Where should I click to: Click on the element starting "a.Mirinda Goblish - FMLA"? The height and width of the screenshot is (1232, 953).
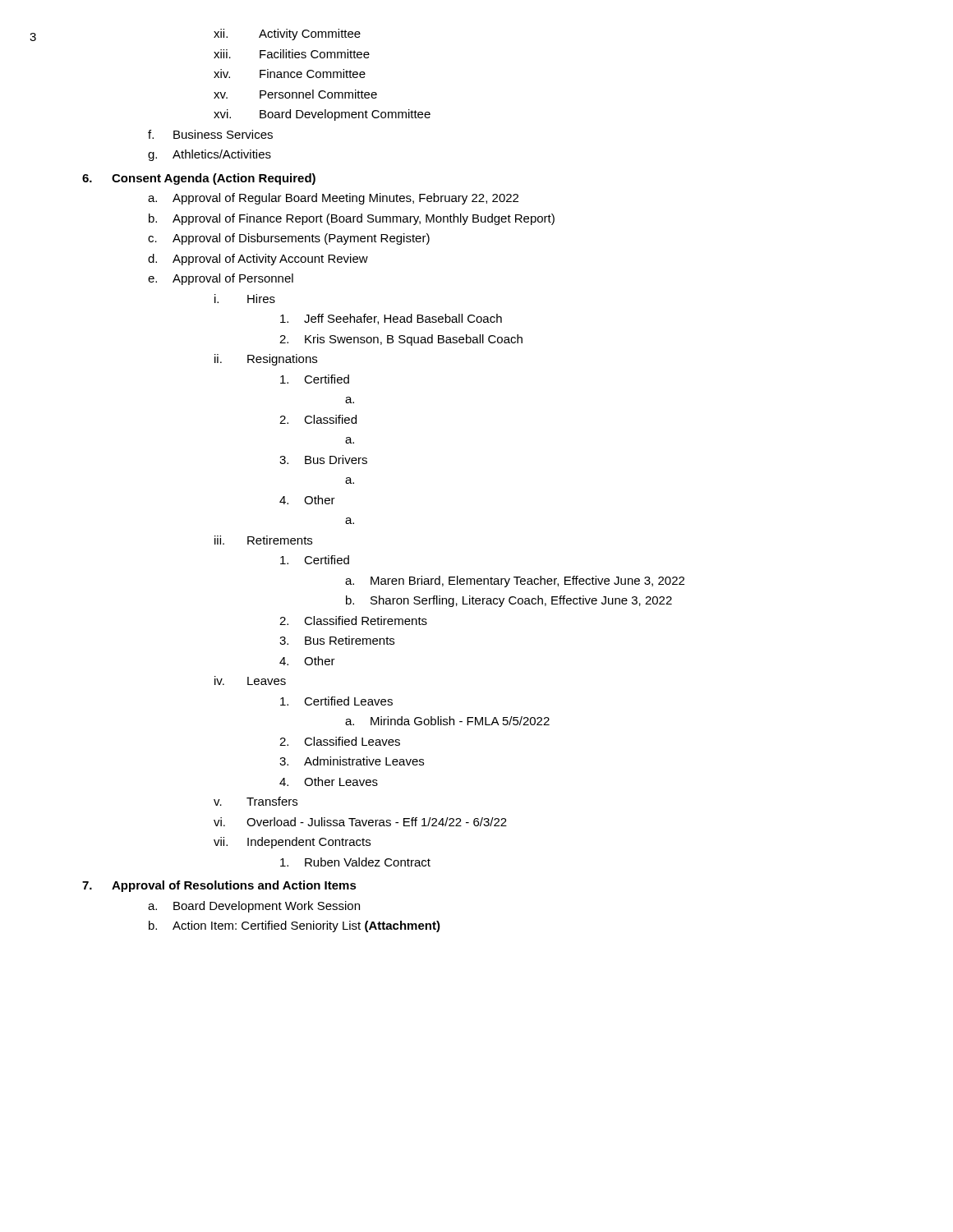[447, 721]
